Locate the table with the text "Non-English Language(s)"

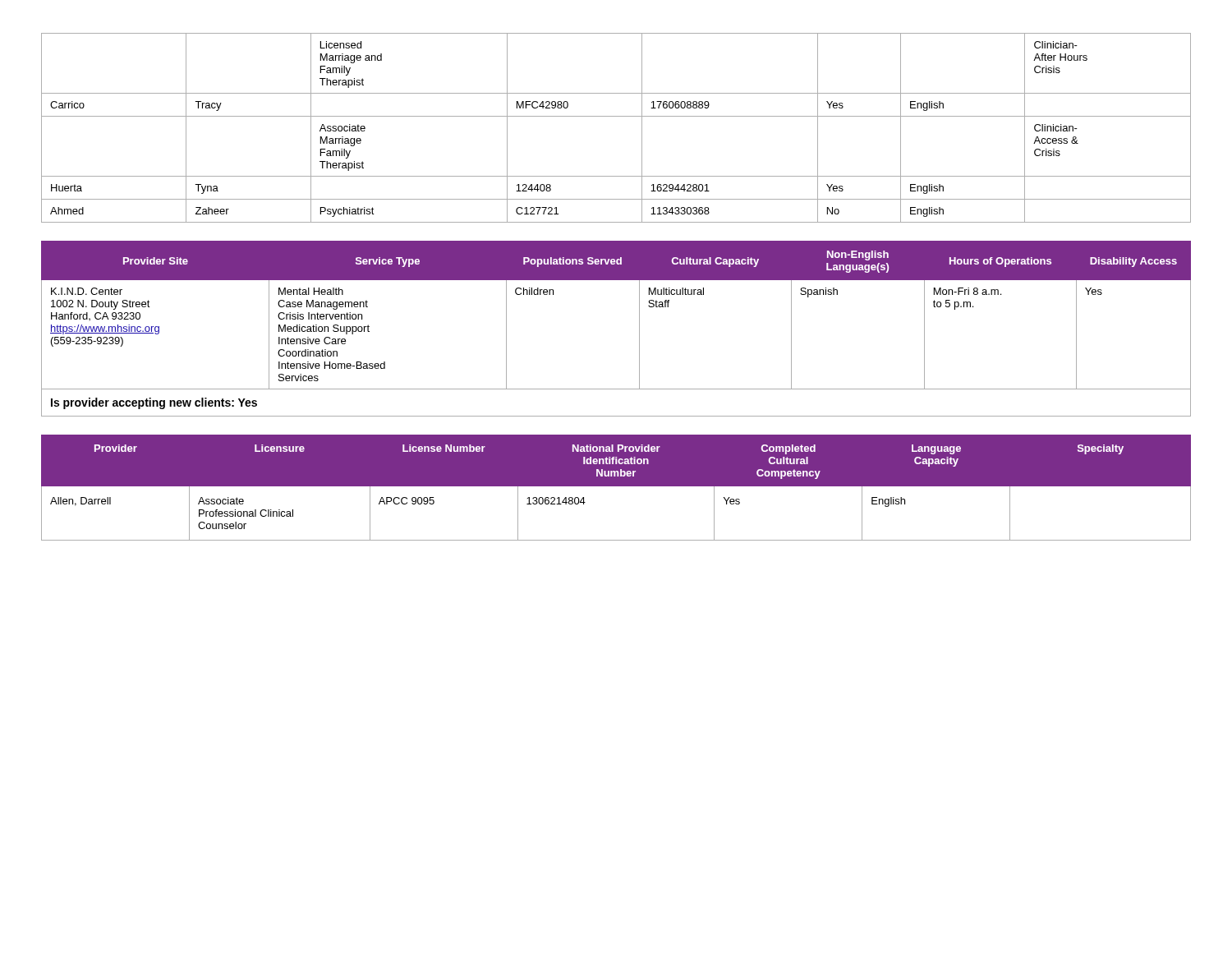coord(616,329)
